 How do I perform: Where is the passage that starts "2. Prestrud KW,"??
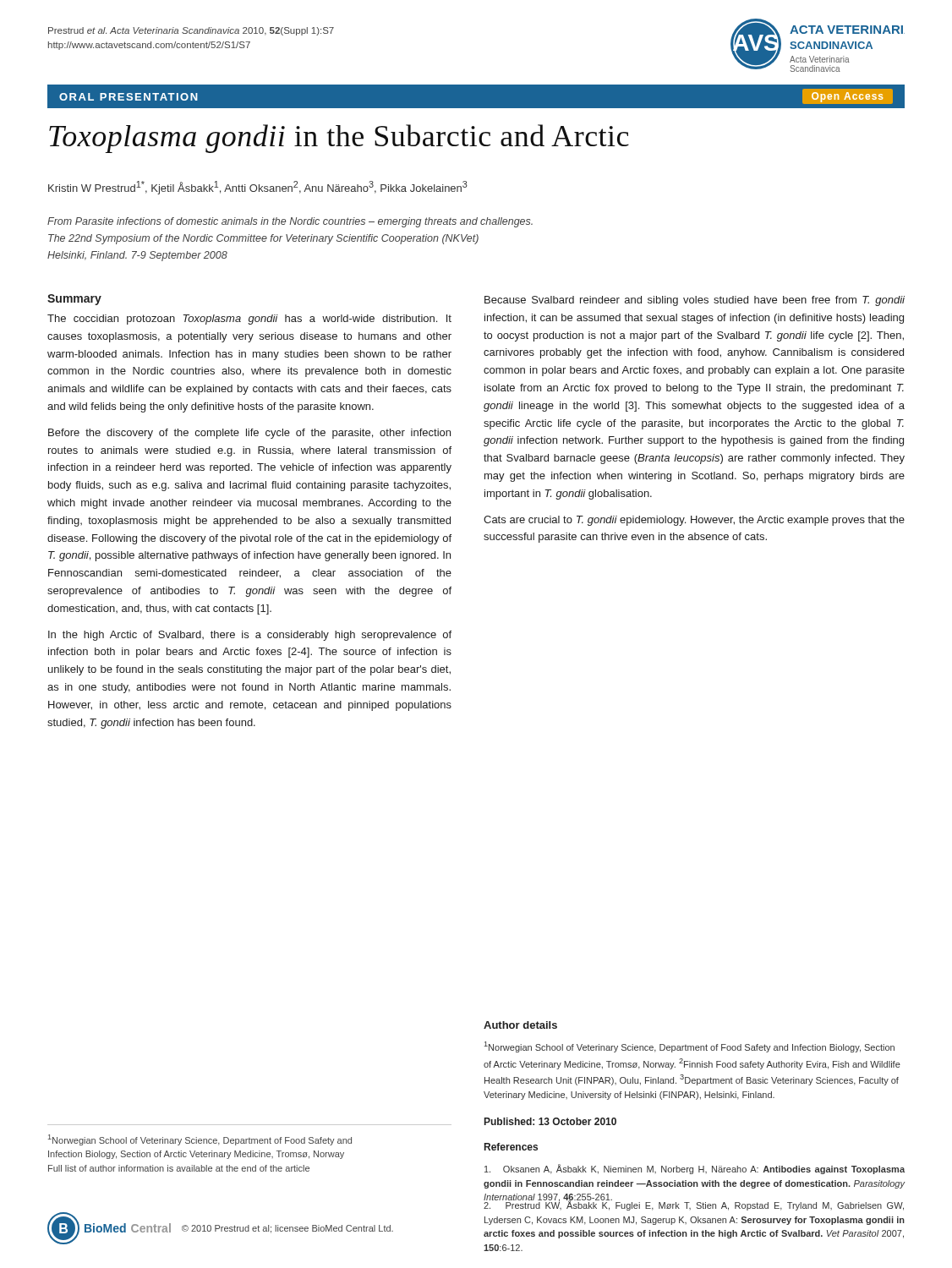pos(694,1226)
